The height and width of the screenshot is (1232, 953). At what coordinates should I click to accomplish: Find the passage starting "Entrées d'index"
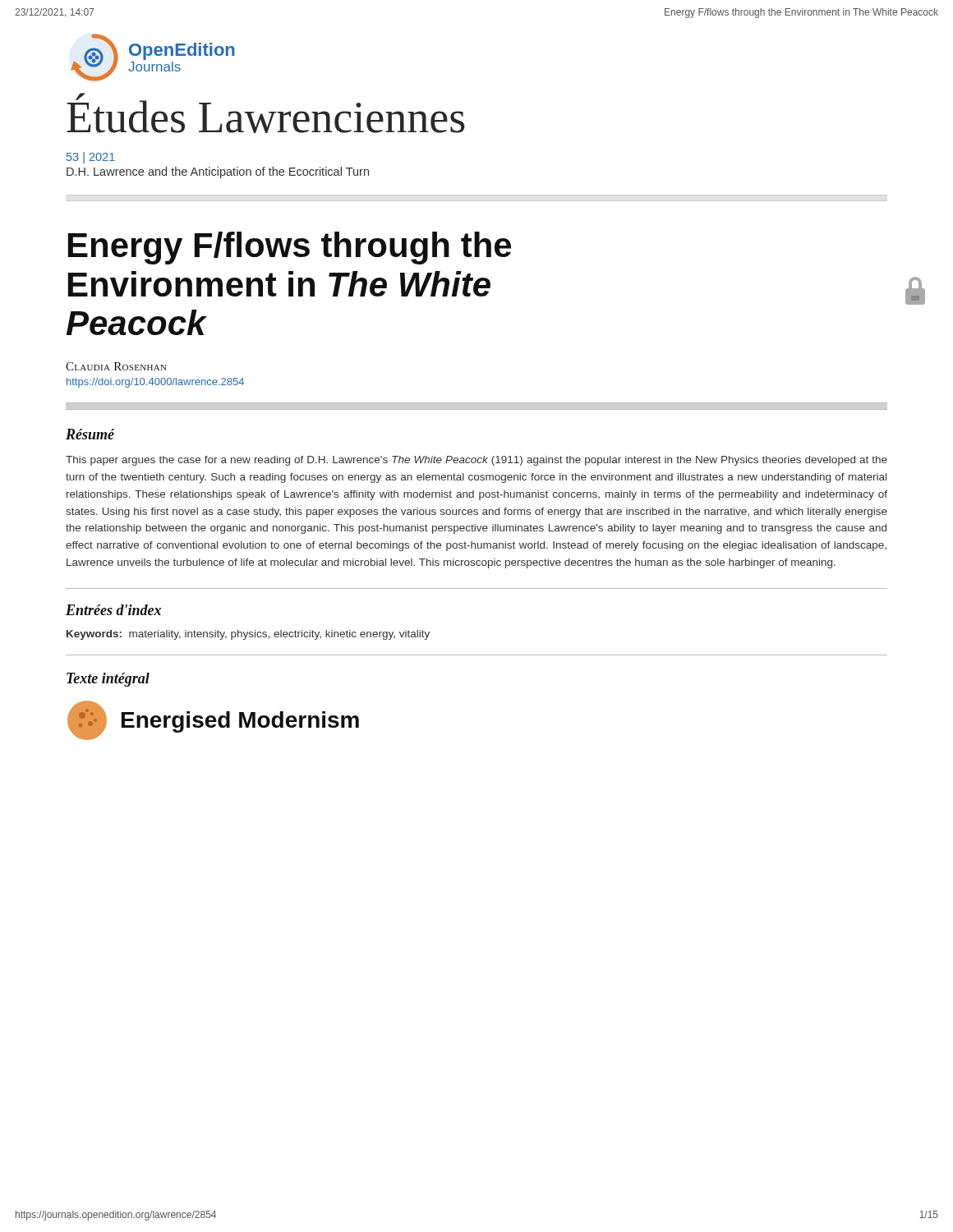click(x=114, y=610)
